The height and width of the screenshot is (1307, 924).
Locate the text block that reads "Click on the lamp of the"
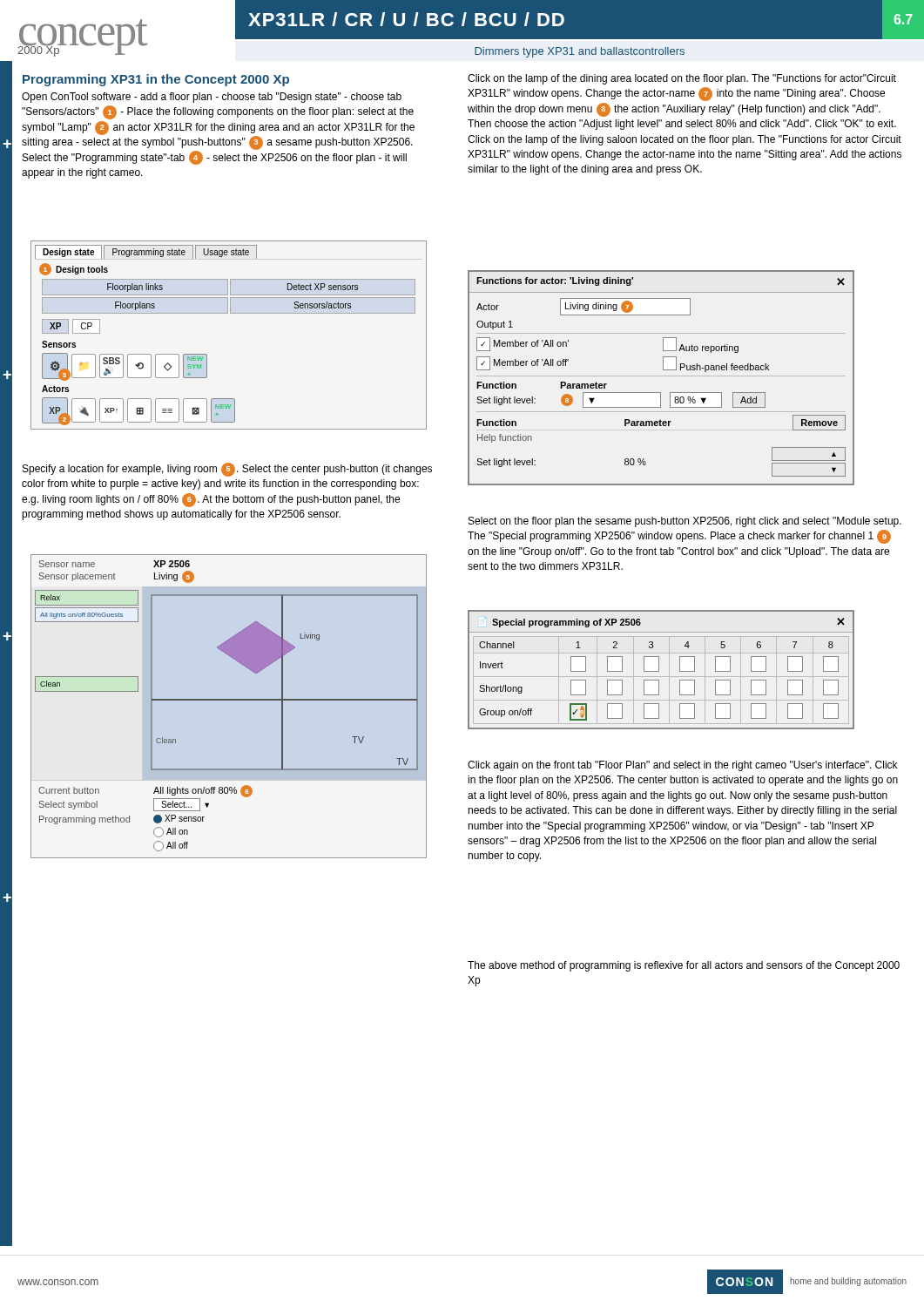tap(685, 124)
